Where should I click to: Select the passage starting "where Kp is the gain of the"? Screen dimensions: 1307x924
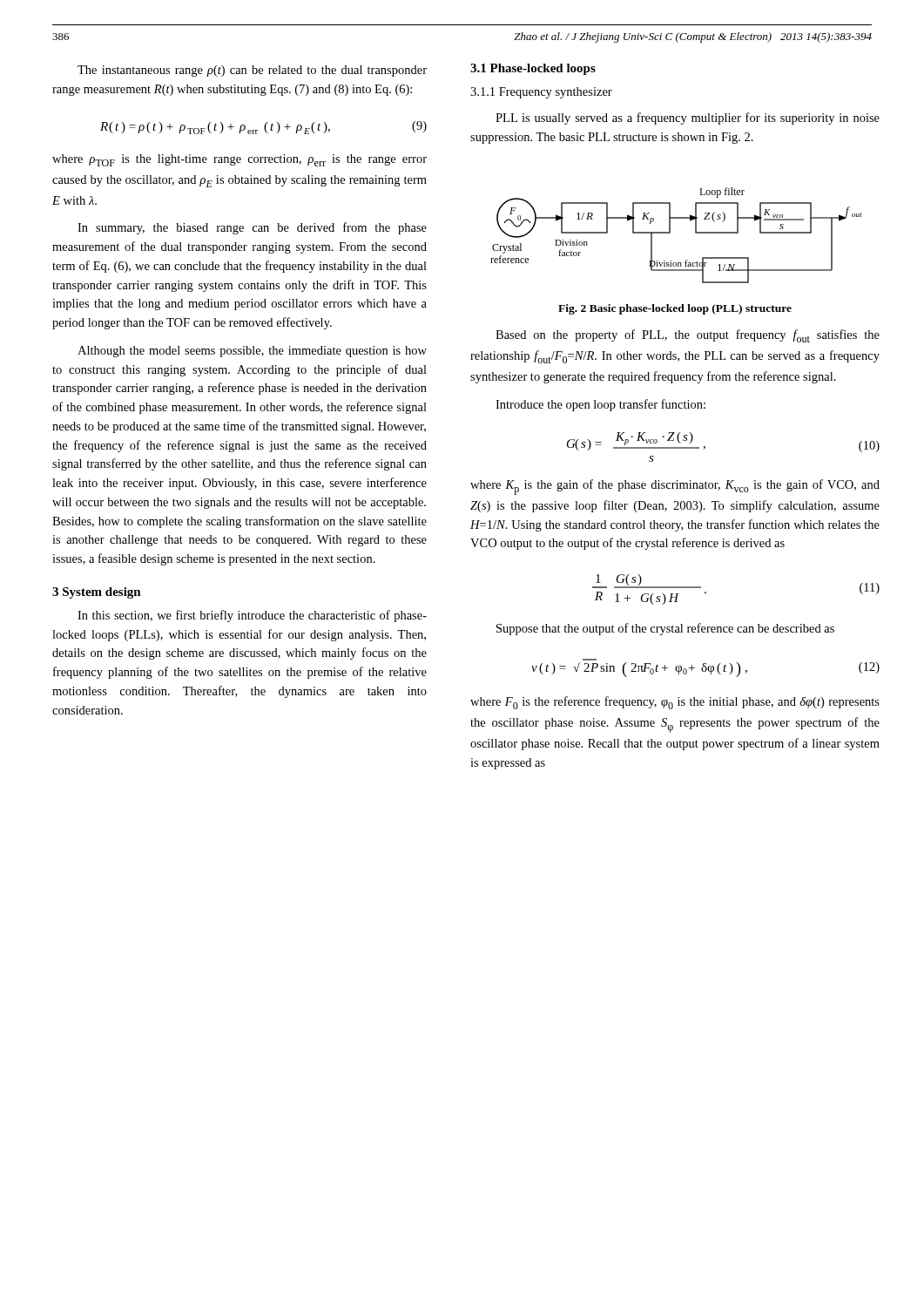pyautogui.click(x=675, y=514)
